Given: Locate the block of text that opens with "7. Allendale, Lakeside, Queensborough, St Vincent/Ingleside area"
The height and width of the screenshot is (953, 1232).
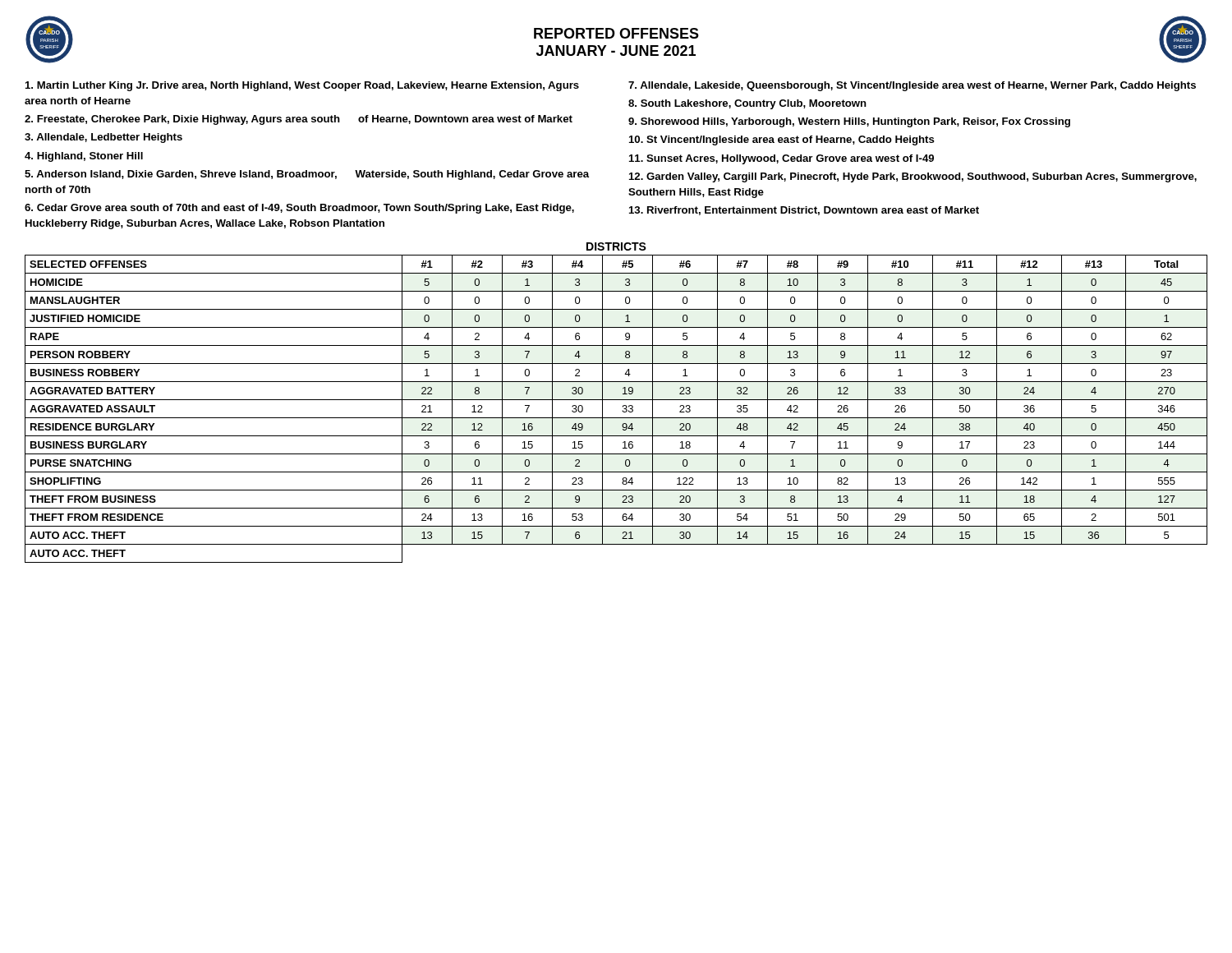Looking at the screenshot, I should tap(912, 85).
